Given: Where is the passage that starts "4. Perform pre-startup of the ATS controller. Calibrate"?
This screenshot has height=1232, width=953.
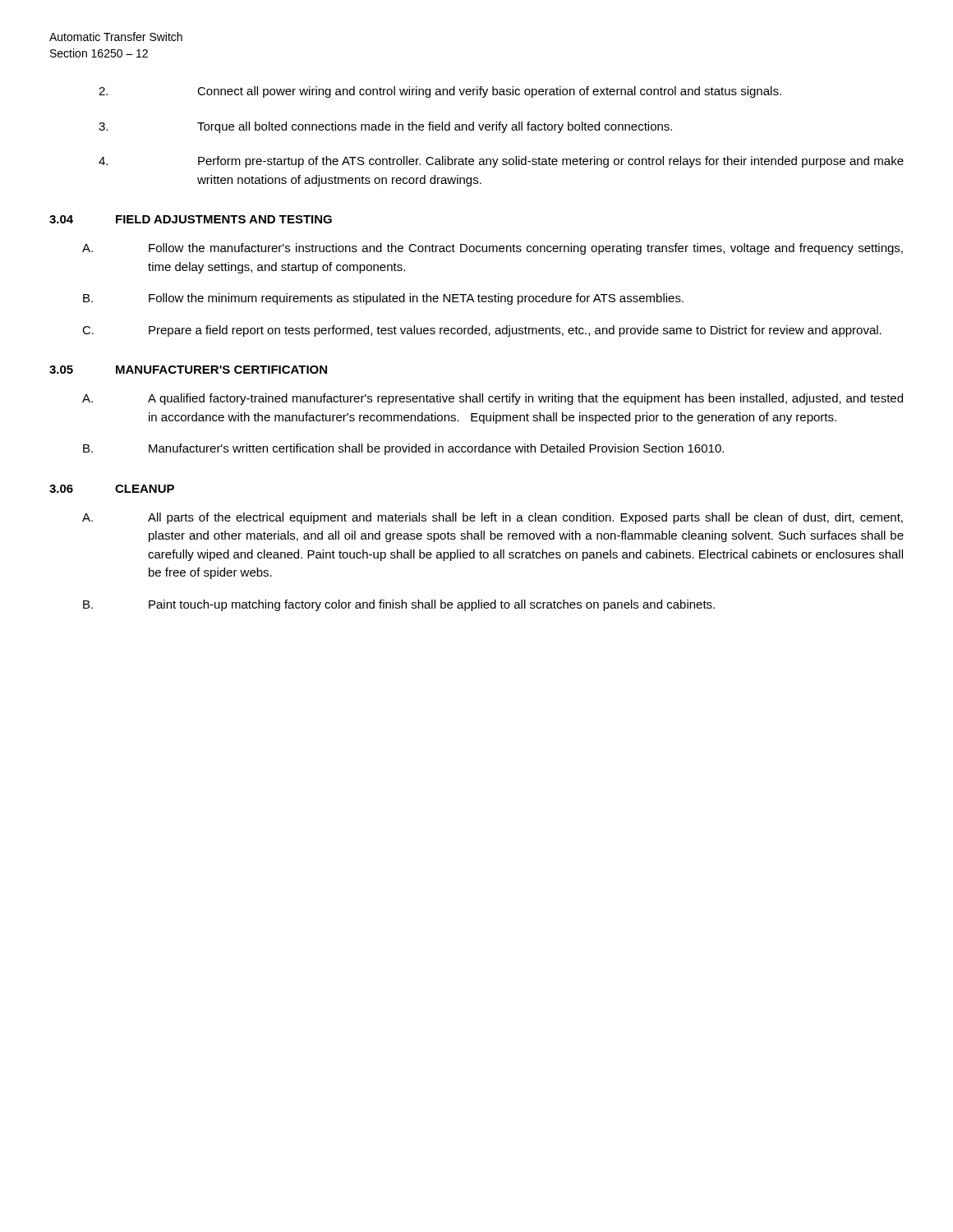Looking at the screenshot, I should tap(476, 170).
